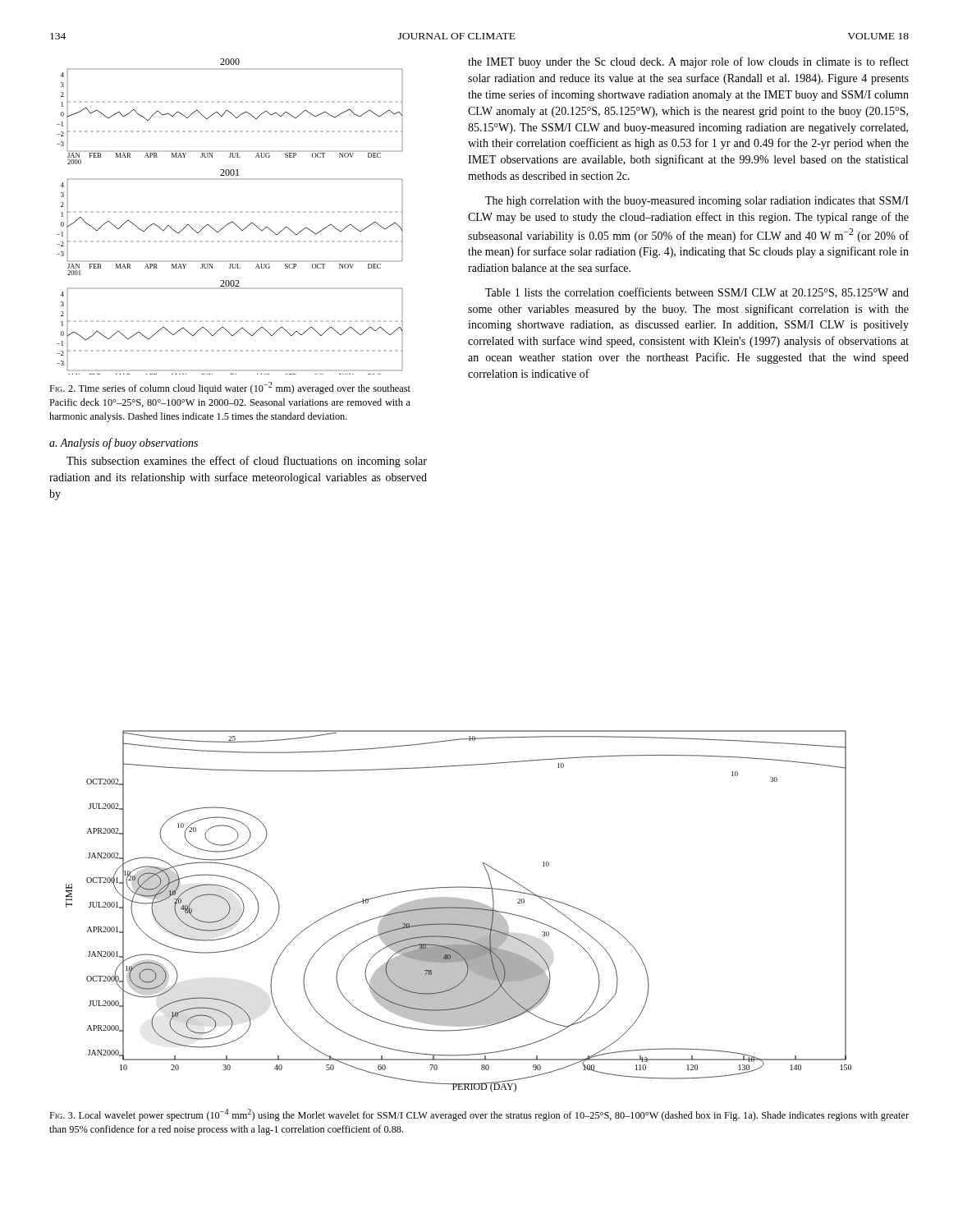Select the text starting "Fig. 2. Time"
The height and width of the screenshot is (1232, 958).
(230, 401)
